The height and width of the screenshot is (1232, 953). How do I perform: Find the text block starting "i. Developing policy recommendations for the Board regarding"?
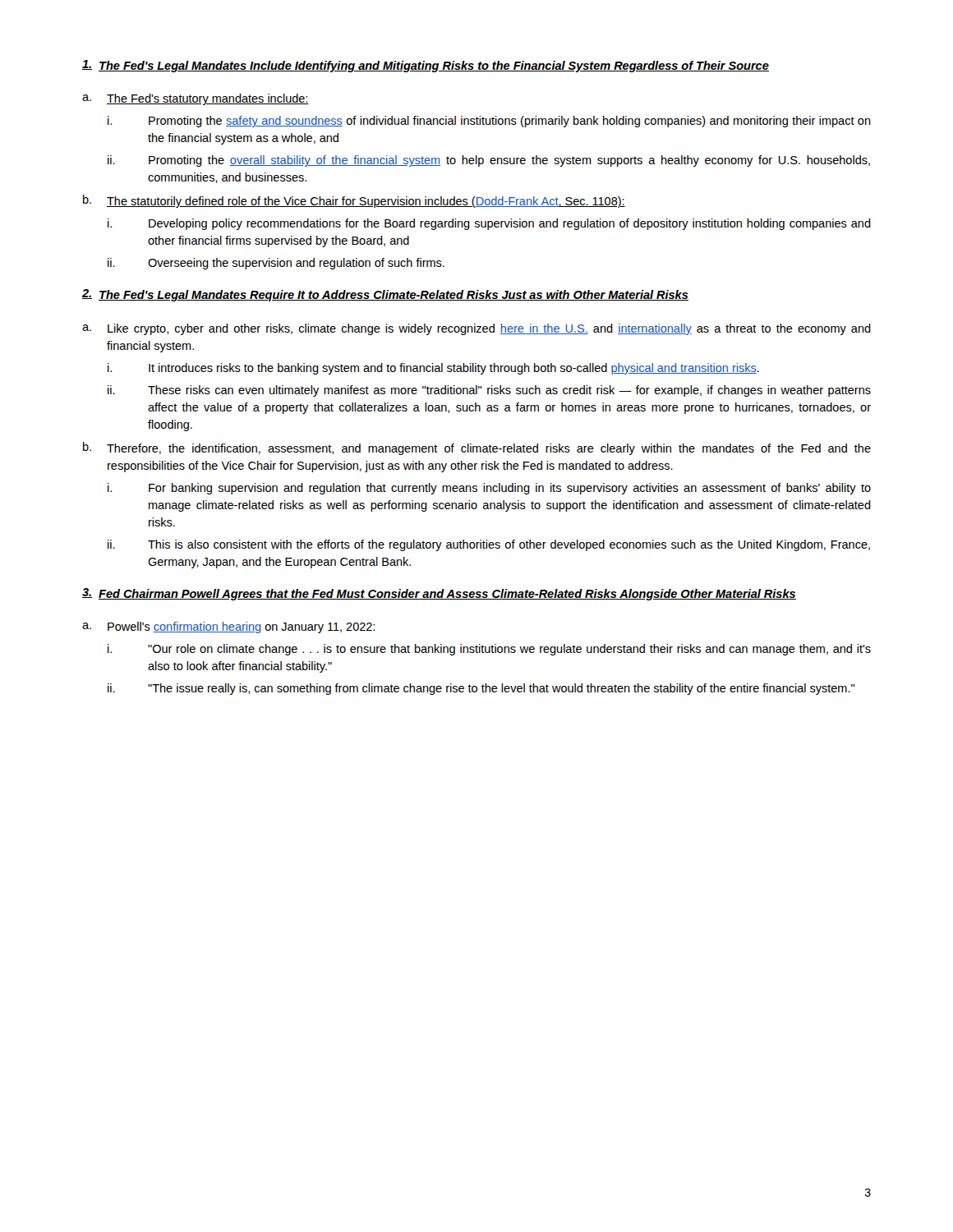[489, 233]
